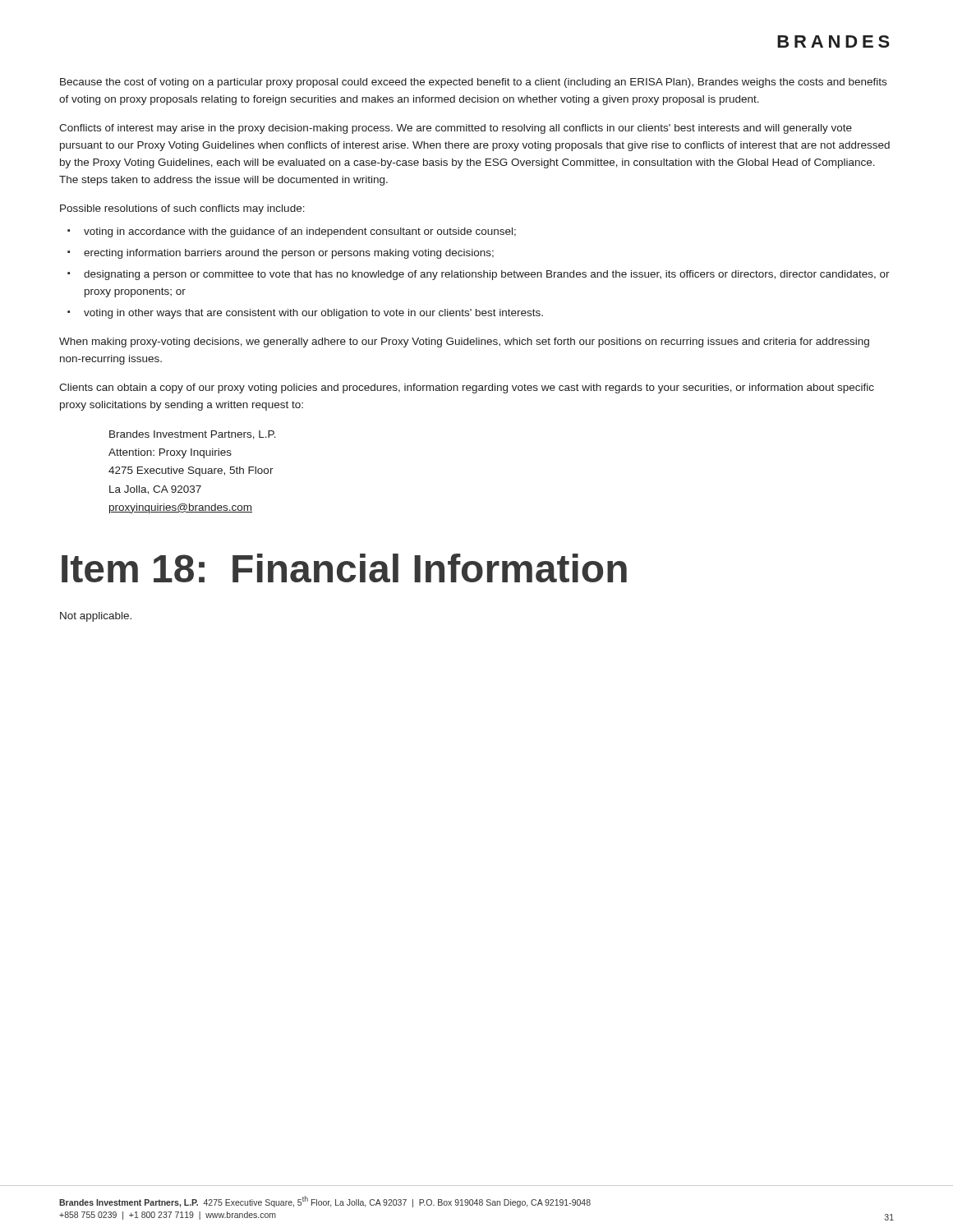
Task: Click on the list item with the text "designating a person"
Action: coord(487,283)
